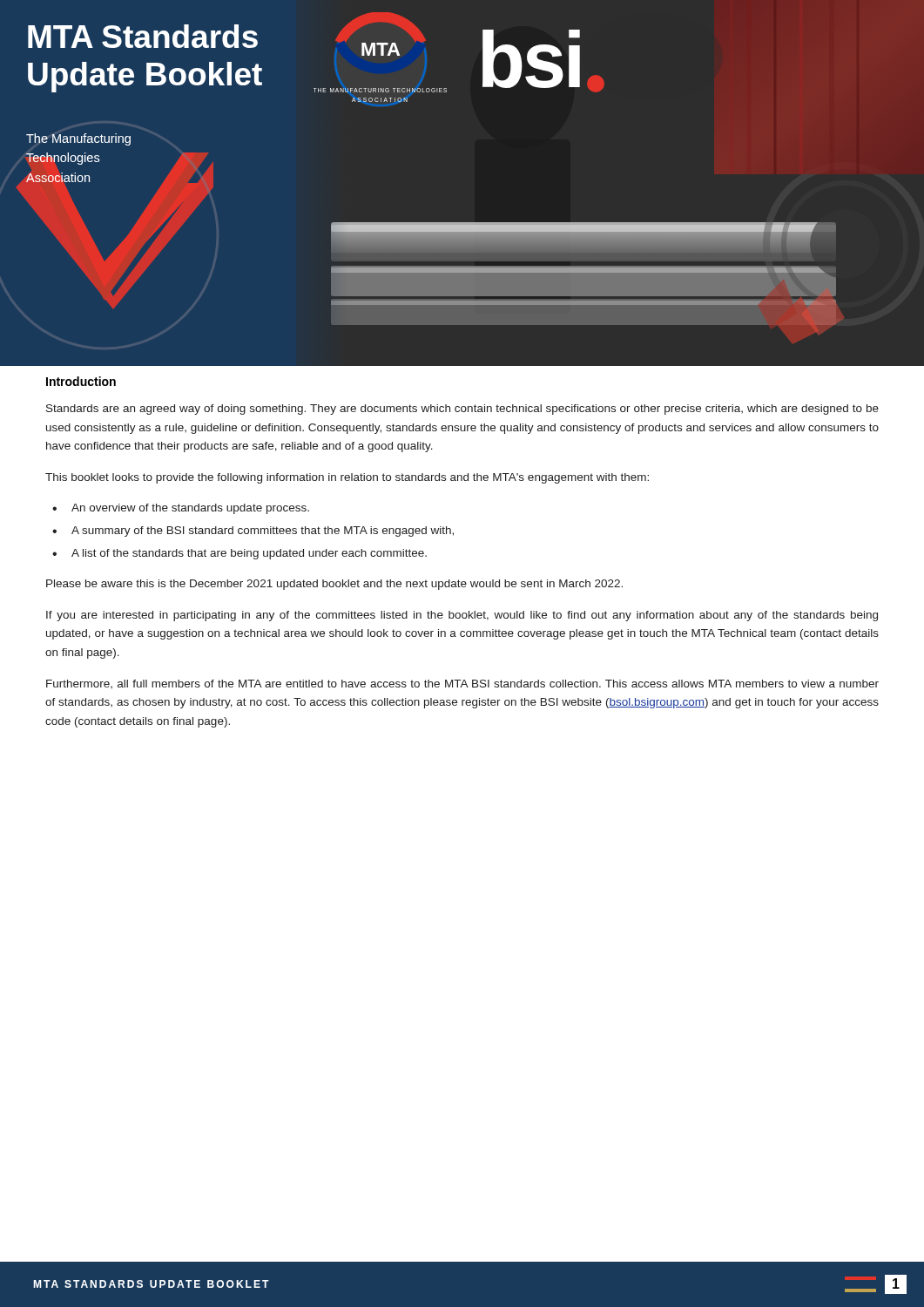The width and height of the screenshot is (924, 1307).
Task: Locate the block of text that opens with "This booklet looks to"
Action: pos(348,477)
